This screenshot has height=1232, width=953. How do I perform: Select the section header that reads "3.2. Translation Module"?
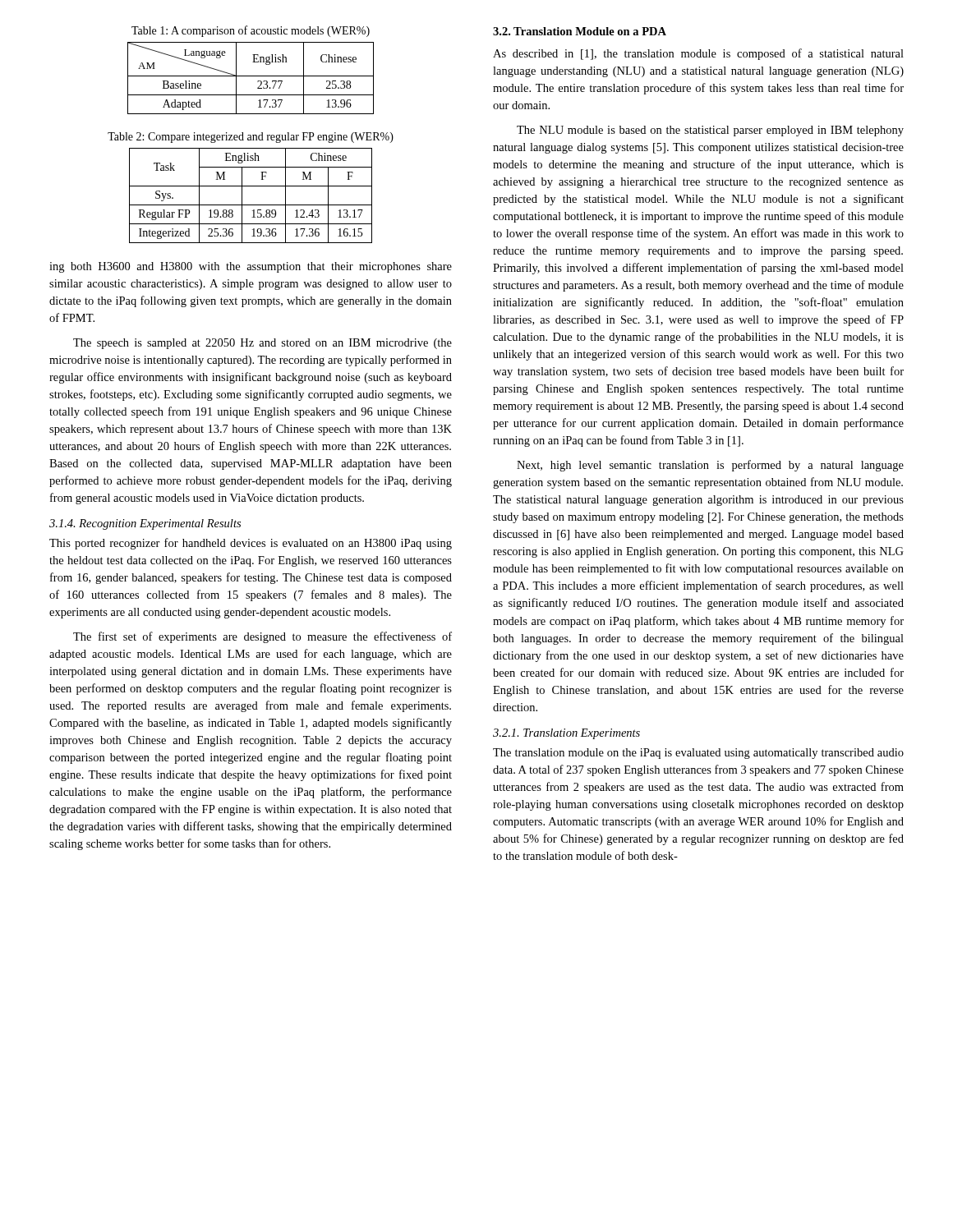tap(580, 31)
